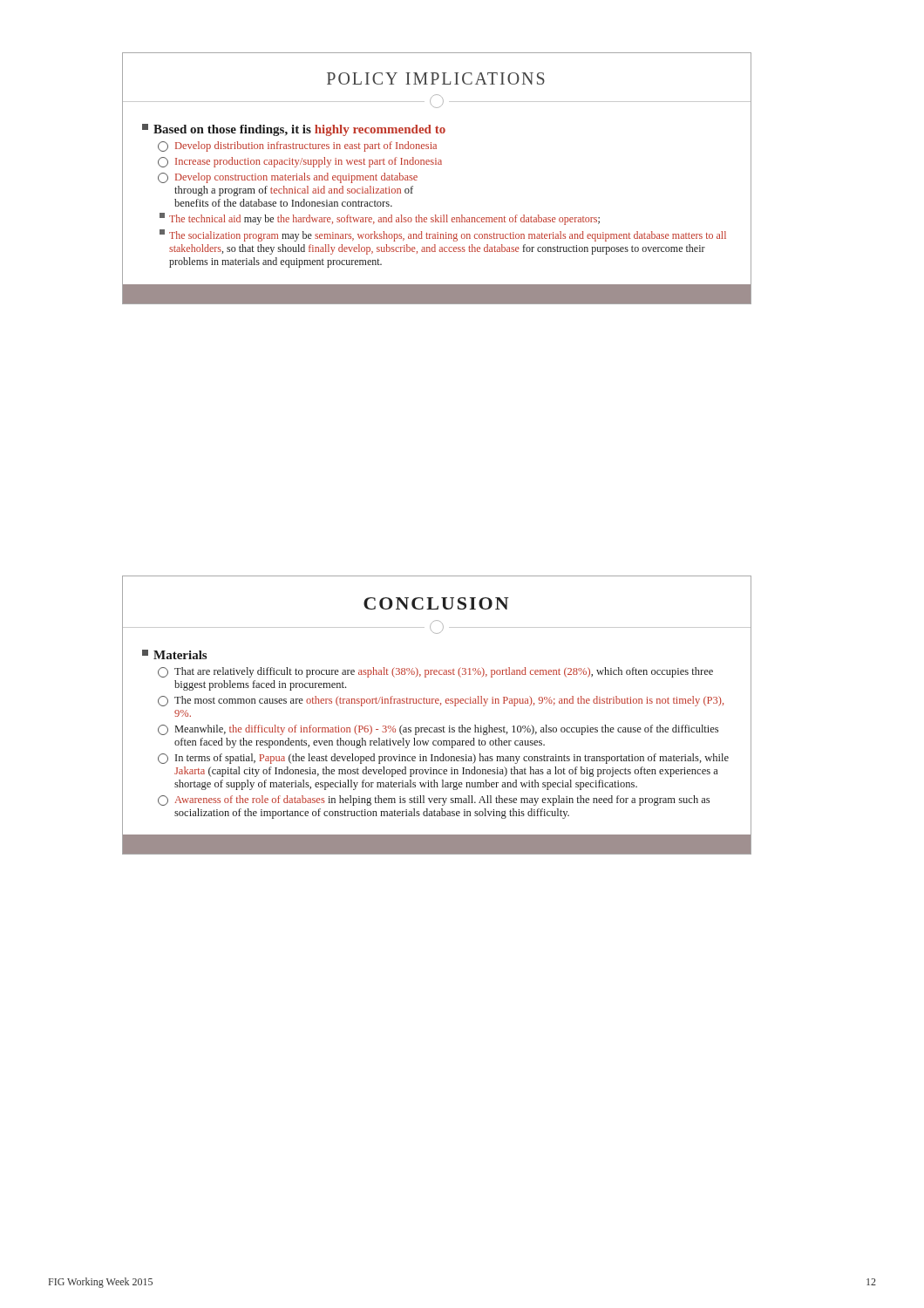The image size is (924, 1308).
Task: Navigate to the element starting "Awareness of the role of databases in helping"
Action: point(444,807)
